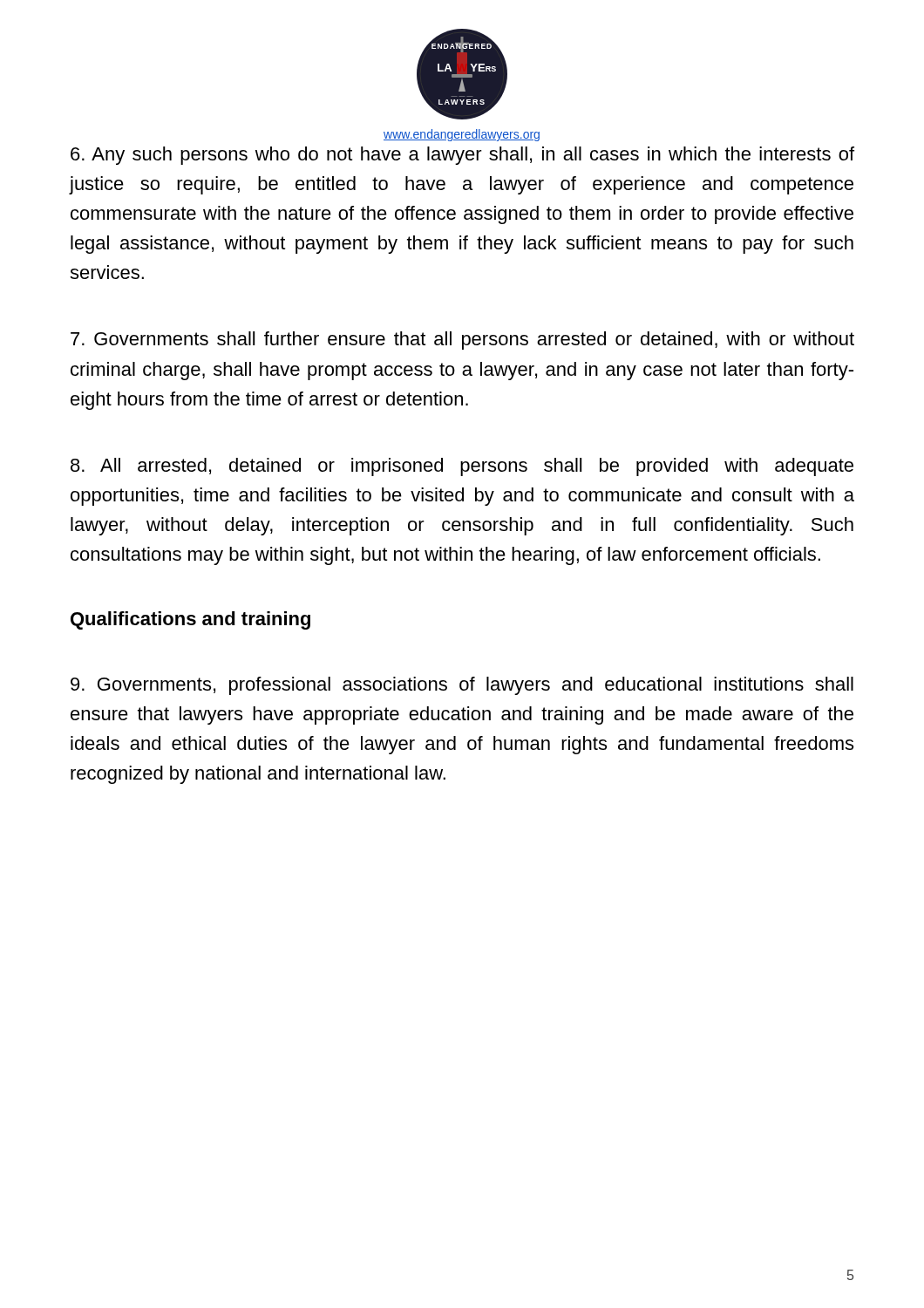Click on the text block that reads "Any such persons who"
The image size is (924, 1308).
click(462, 213)
